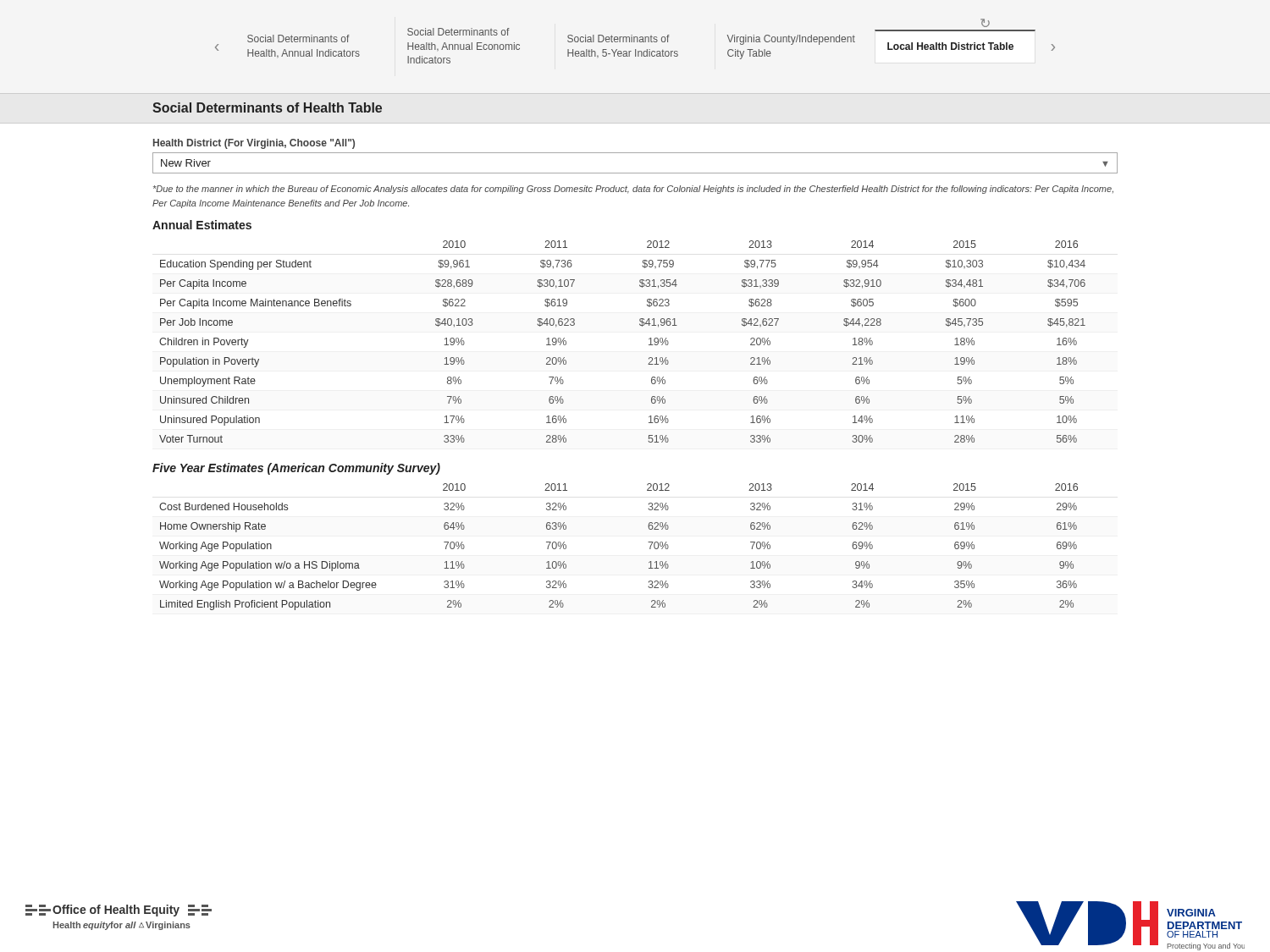This screenshot has width=1270, height=952.
Task: Click a logo
Action: point(1126,922)
